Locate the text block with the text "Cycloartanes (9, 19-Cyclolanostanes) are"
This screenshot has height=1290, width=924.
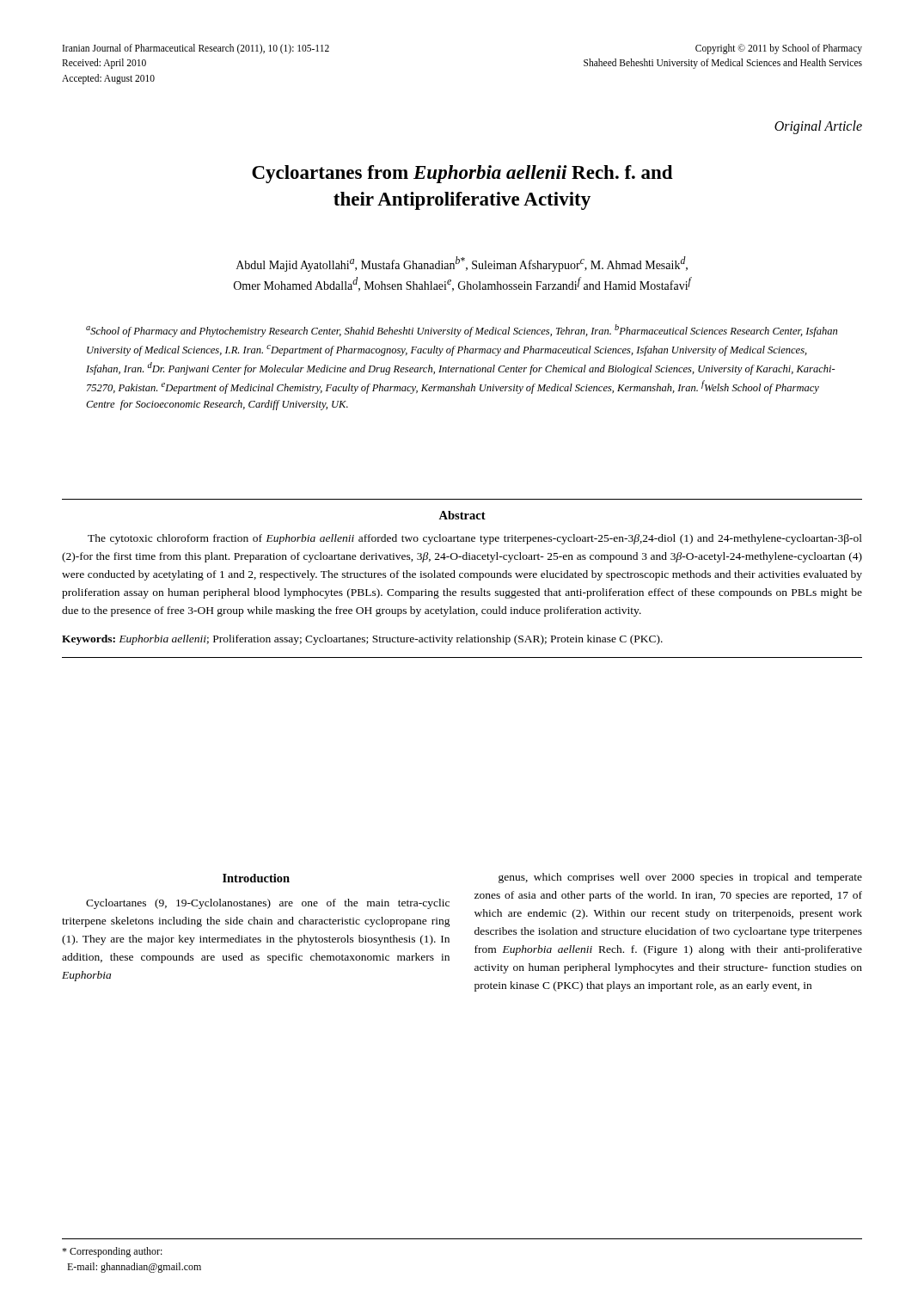(256, 940)
